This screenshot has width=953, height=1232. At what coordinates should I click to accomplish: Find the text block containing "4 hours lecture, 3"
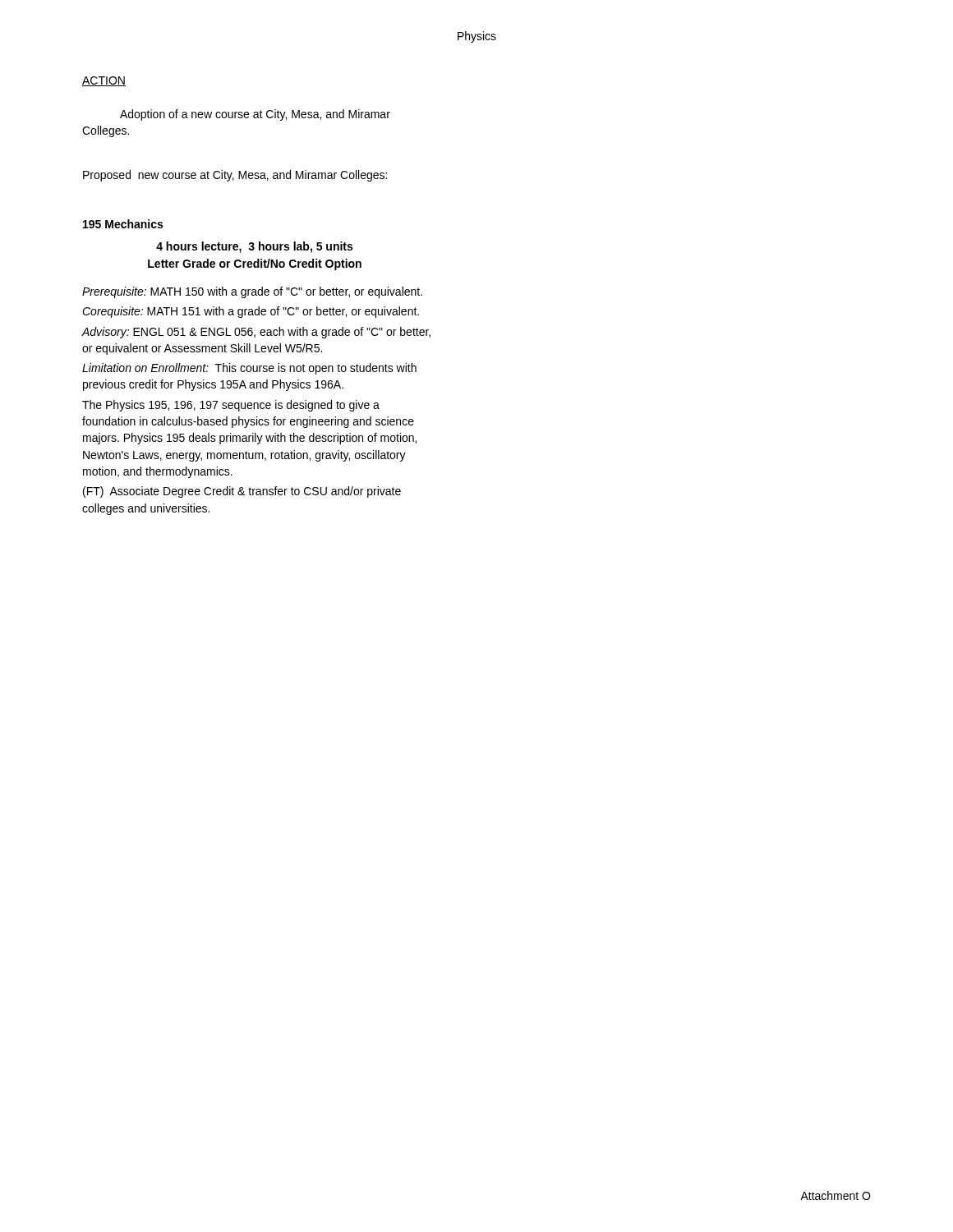point(255,255)
